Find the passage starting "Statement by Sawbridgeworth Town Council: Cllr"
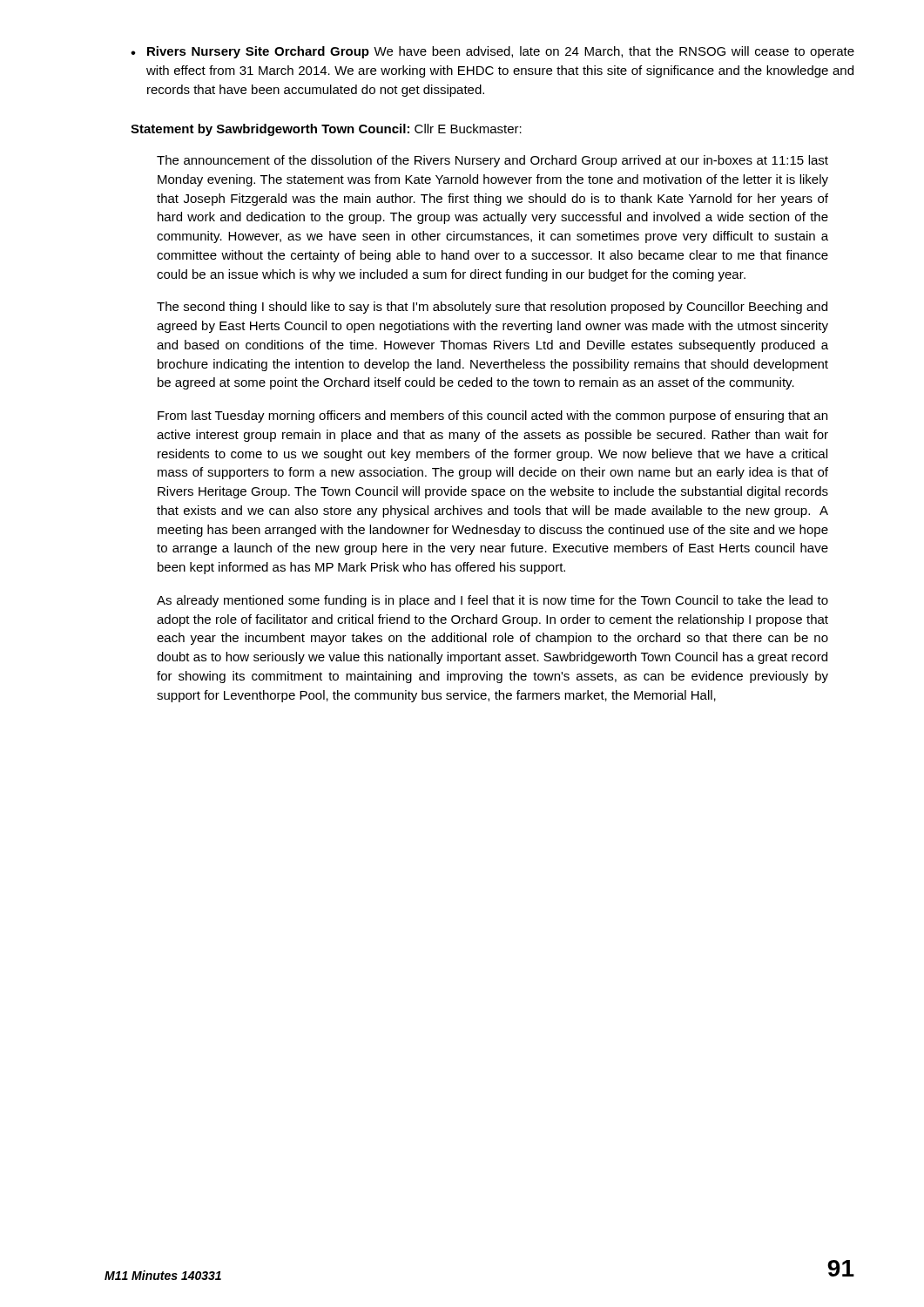 (x=326, y=129)
